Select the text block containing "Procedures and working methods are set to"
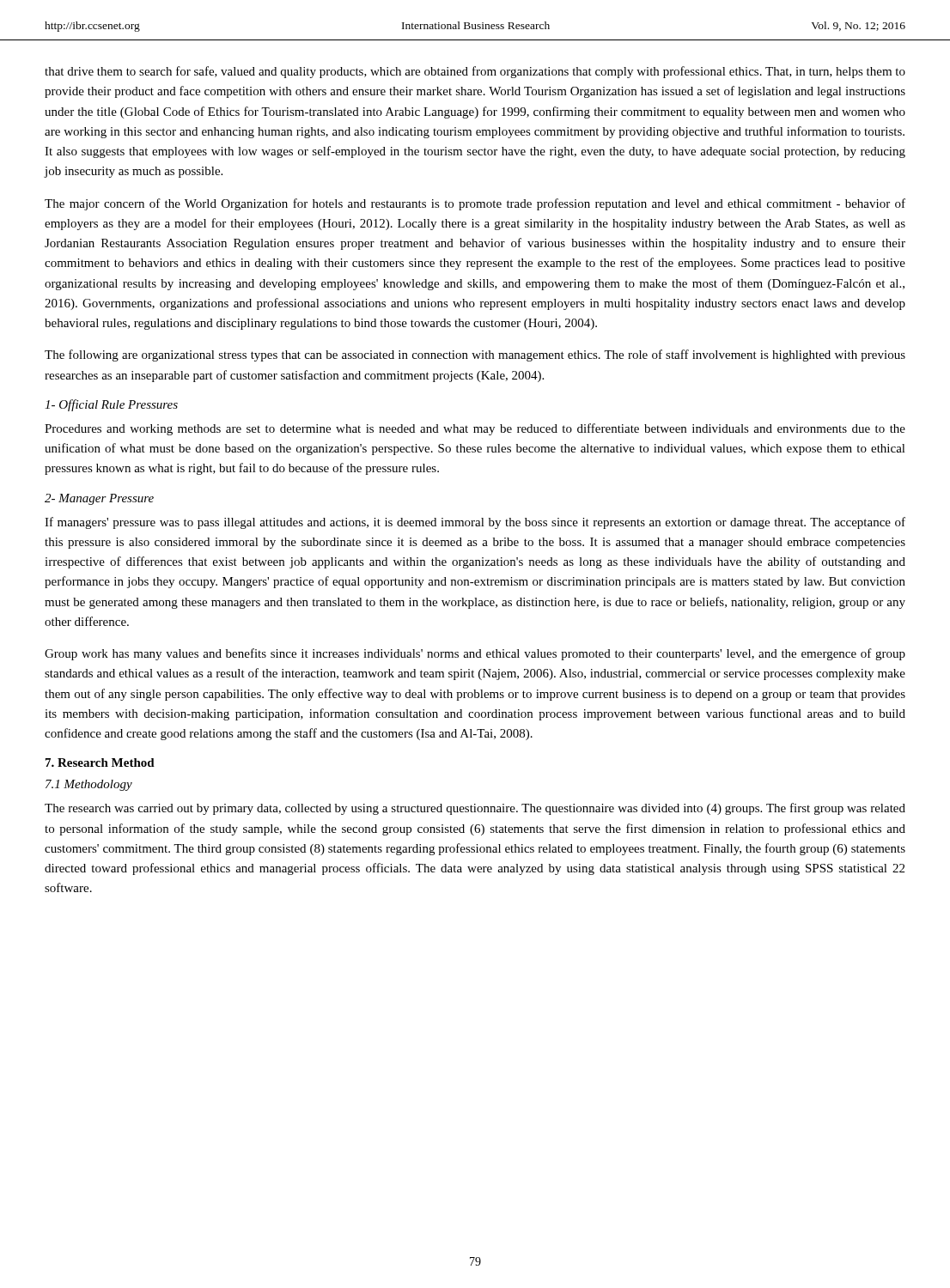950x1288 pixels. click(x=475, y=448)
